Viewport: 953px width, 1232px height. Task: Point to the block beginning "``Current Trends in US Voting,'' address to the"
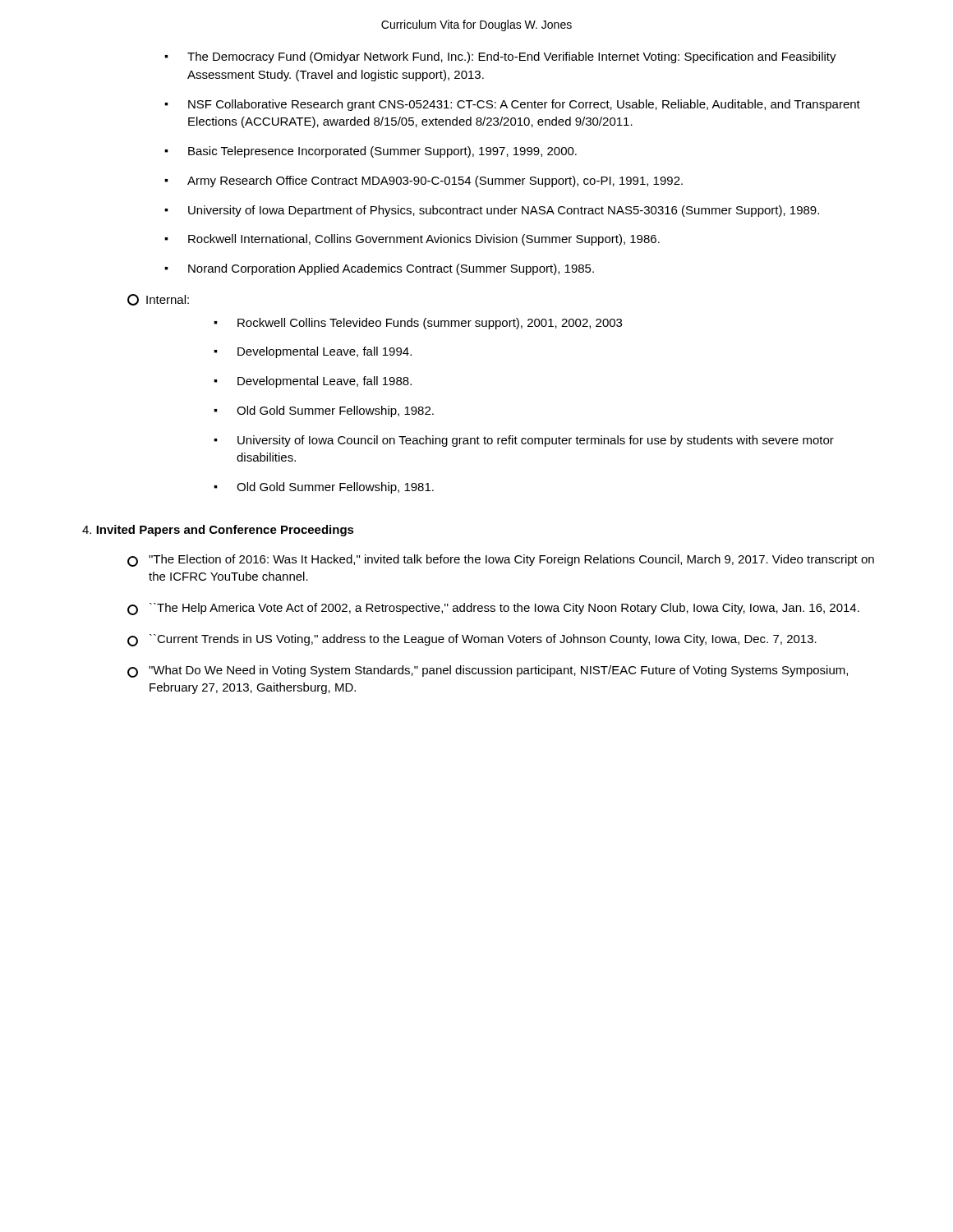[x=483, y=638]
